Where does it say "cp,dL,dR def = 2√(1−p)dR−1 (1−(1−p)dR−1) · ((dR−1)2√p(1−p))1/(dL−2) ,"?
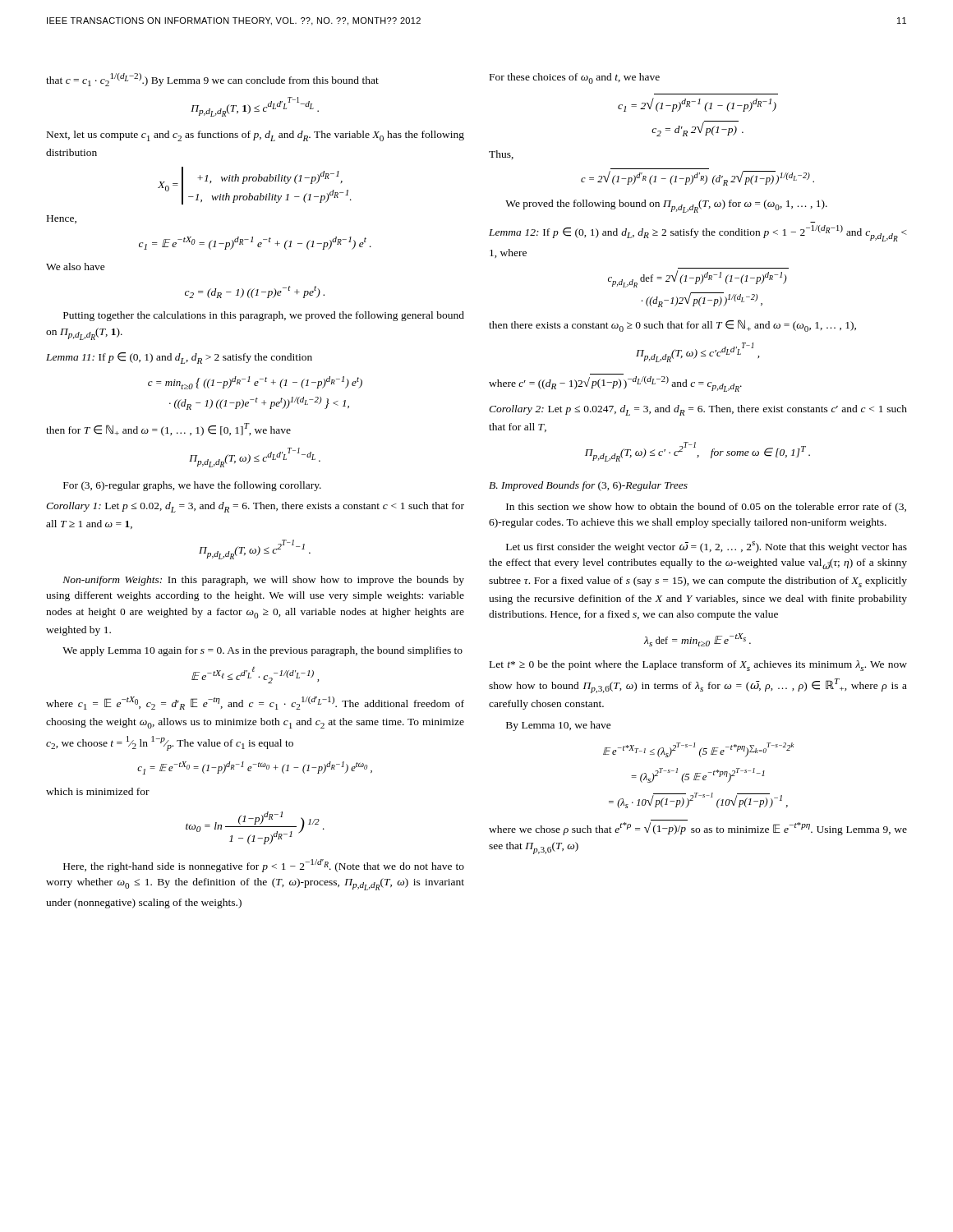 point(698,288)
